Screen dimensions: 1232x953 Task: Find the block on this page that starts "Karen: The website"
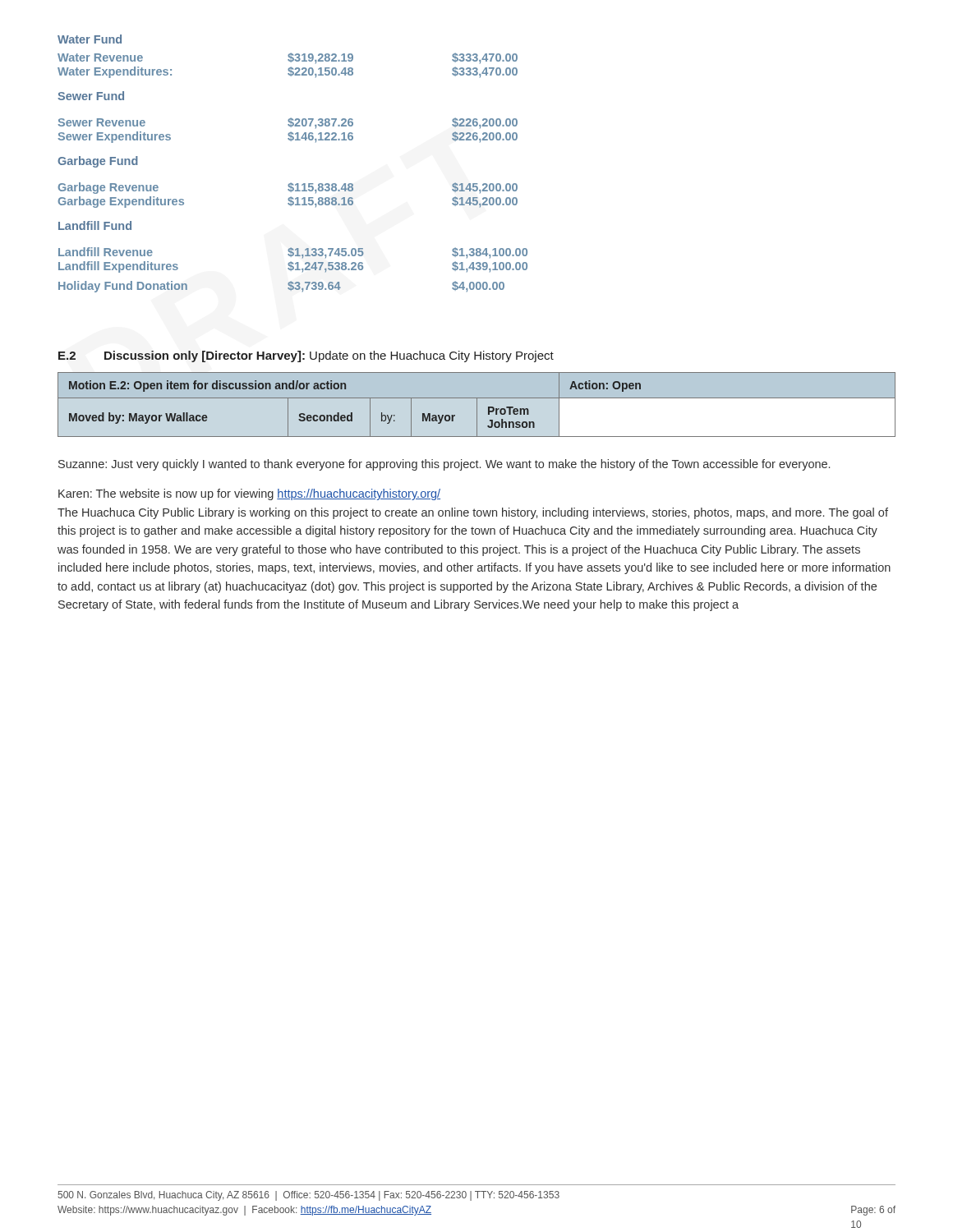tap(474, 549)
